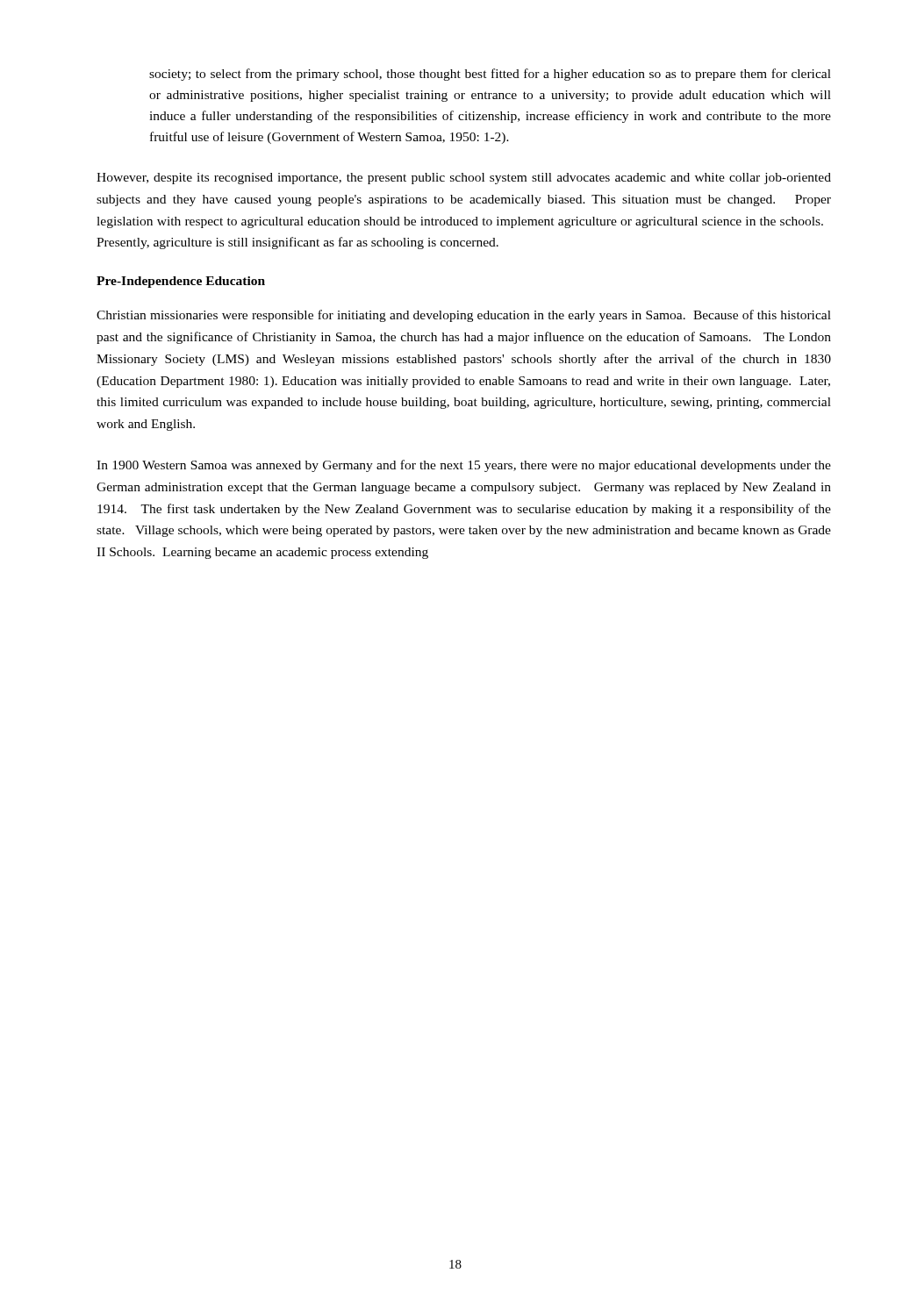Locate the text block with the text "society; to select from the primary school, those"
Screen dimensions: 1316x910
(490, 105)
